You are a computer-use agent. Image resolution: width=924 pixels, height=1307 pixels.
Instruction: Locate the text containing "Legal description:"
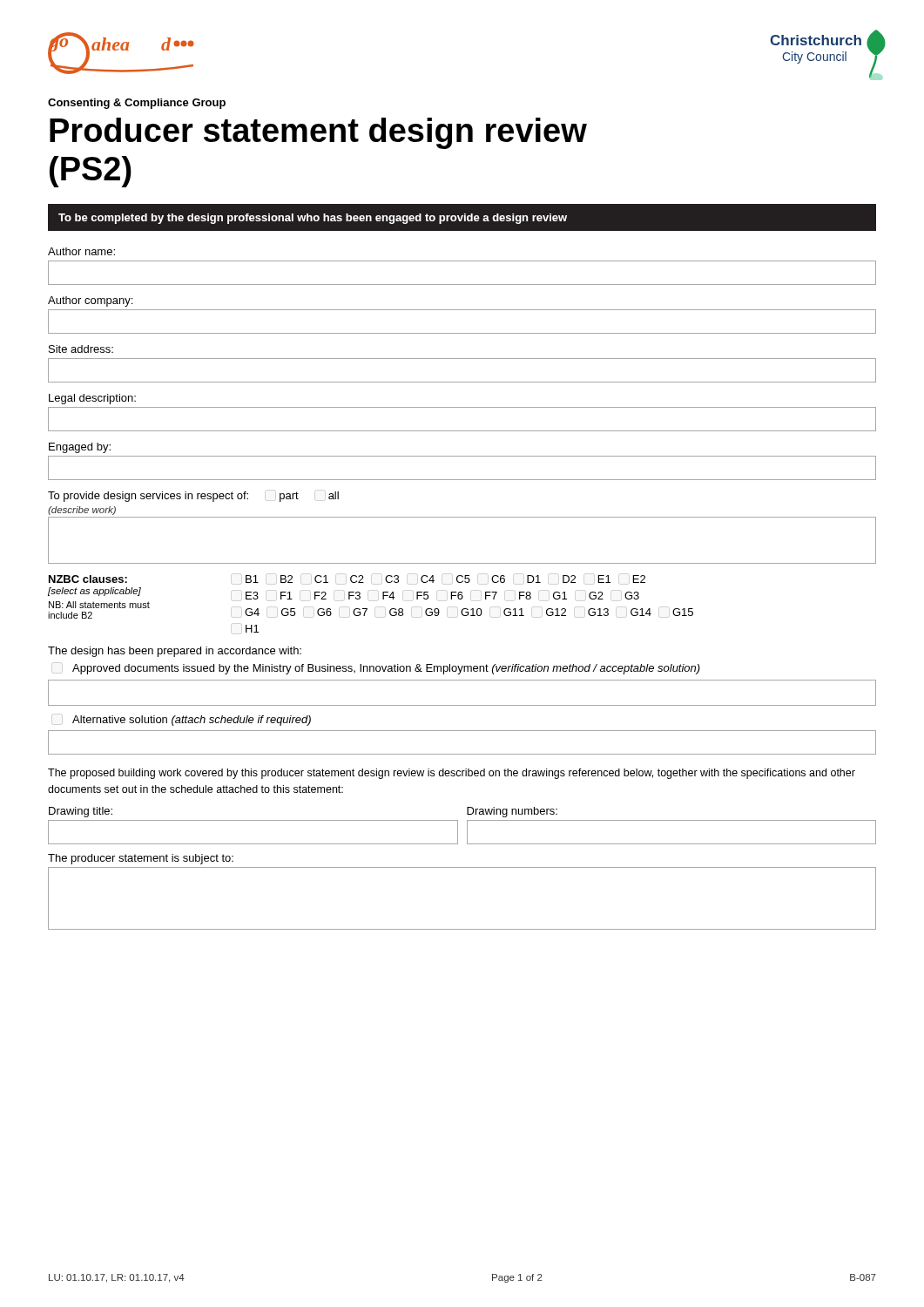pyautogui.click(x=462, y=412)
